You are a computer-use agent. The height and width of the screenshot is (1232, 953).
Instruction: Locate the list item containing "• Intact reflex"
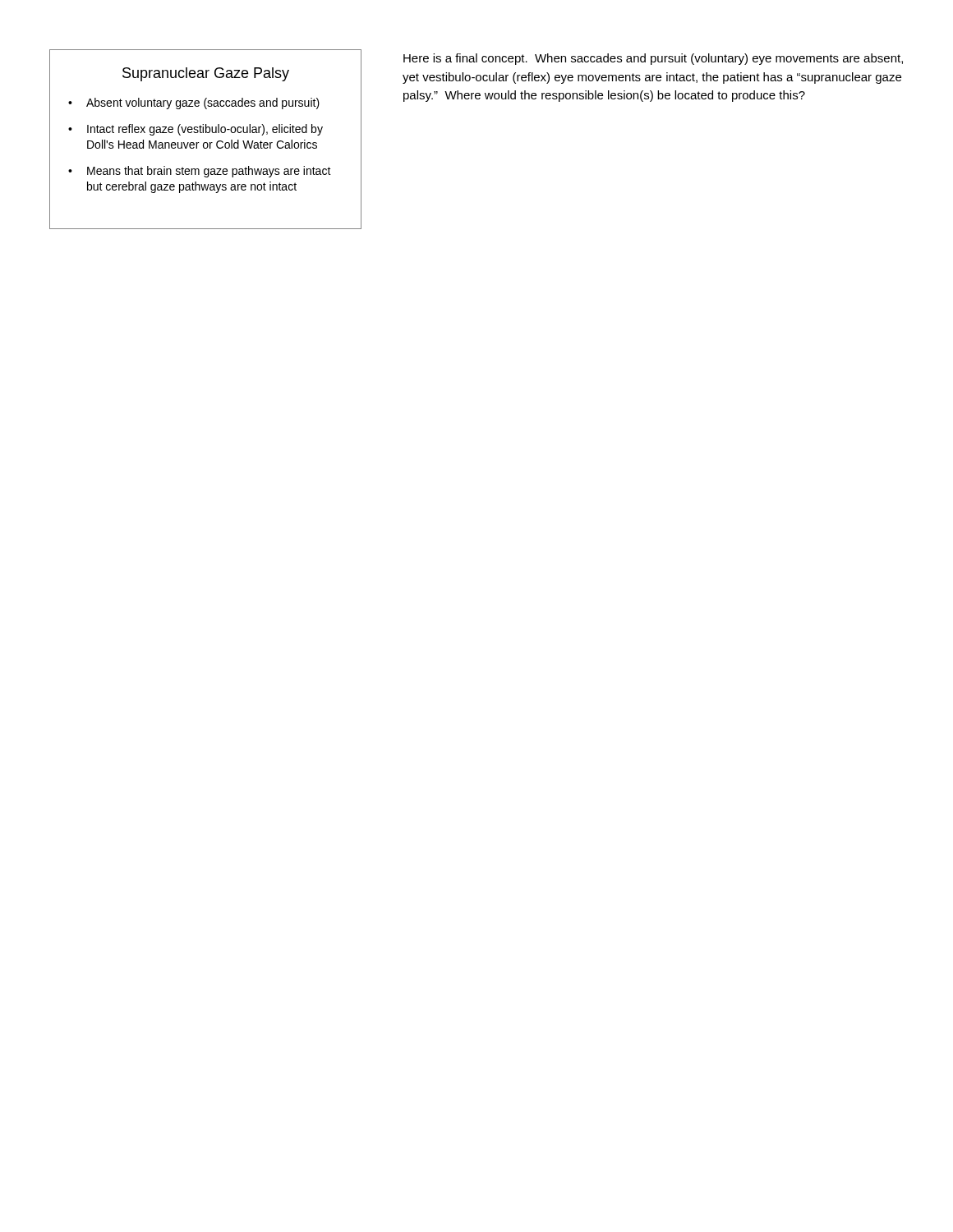[x=205, y=137]
